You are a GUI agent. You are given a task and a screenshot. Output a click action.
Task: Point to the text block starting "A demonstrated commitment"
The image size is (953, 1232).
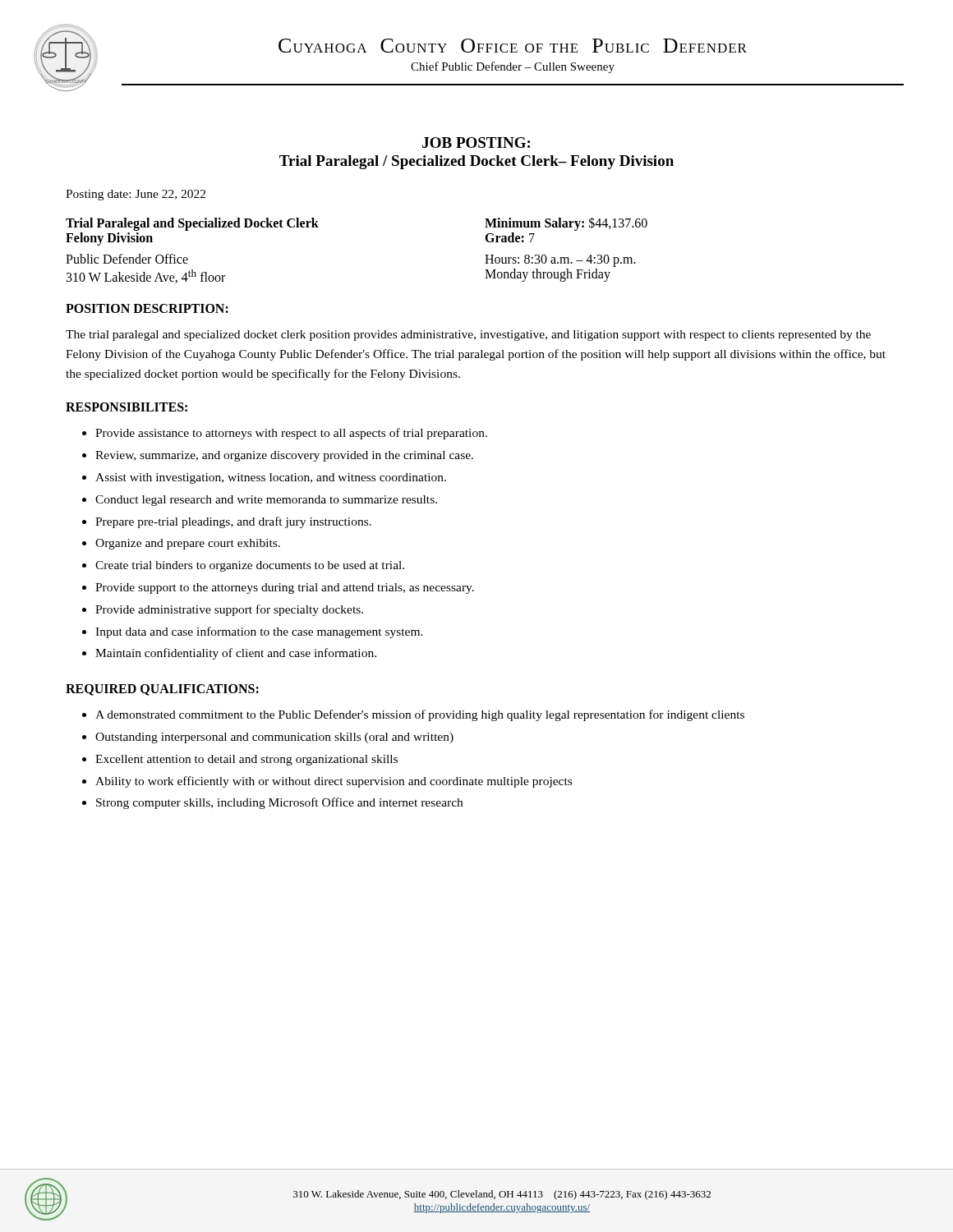[420, 714]
